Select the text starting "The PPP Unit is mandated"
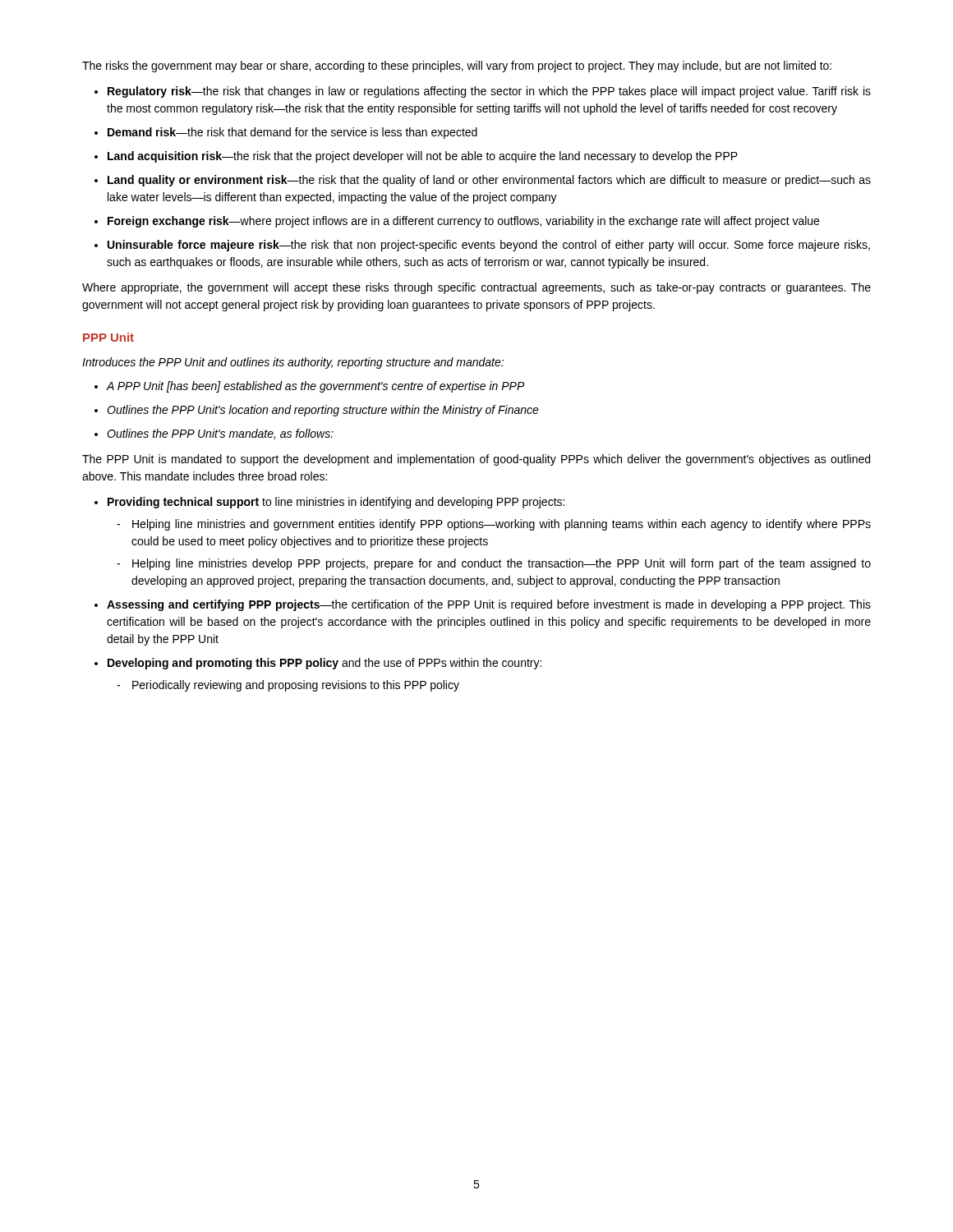This screenshot has width=953, height=1232. (x=476, y=468)
